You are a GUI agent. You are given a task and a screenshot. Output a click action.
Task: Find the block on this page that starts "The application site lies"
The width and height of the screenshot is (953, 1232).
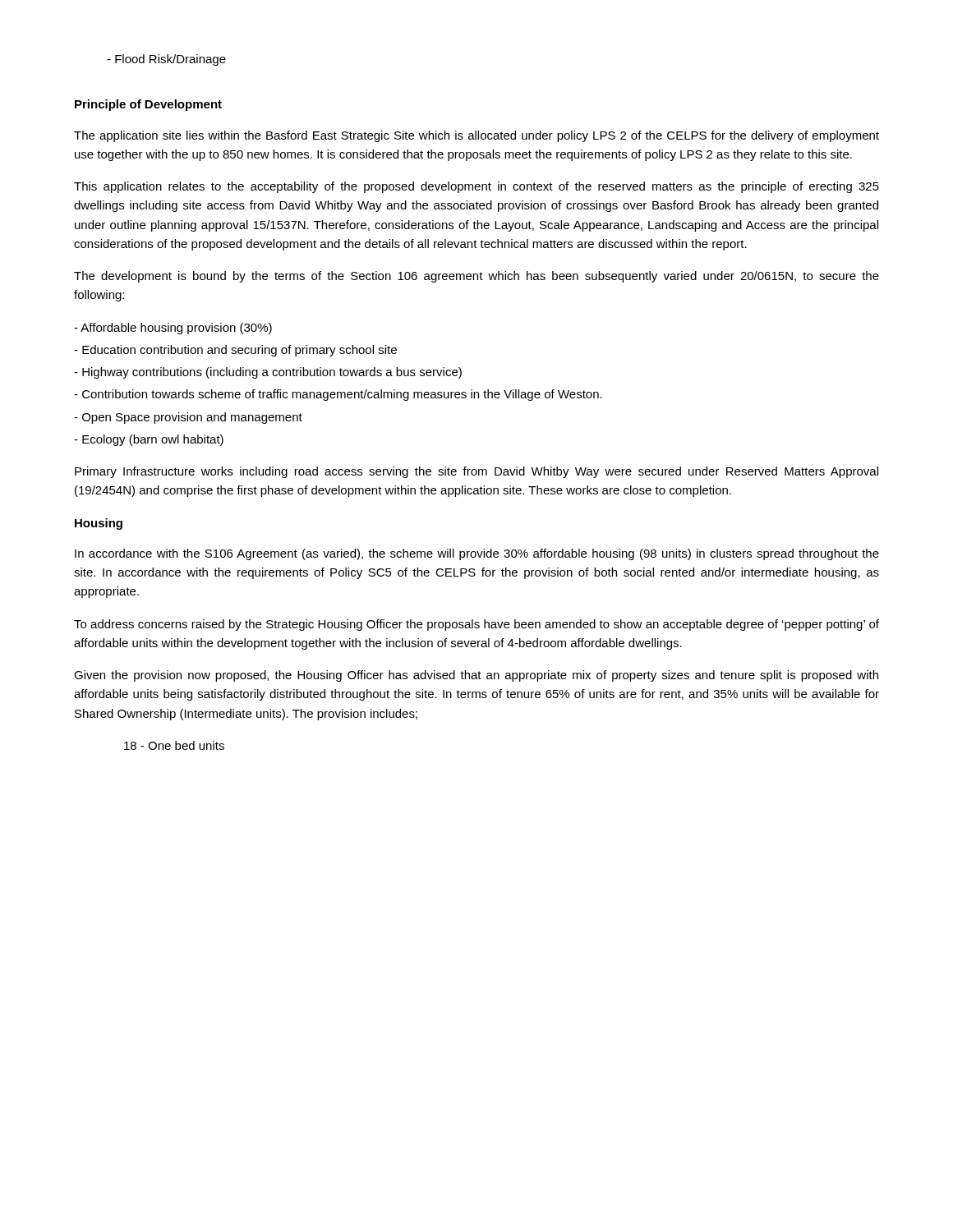coord(476,144)
